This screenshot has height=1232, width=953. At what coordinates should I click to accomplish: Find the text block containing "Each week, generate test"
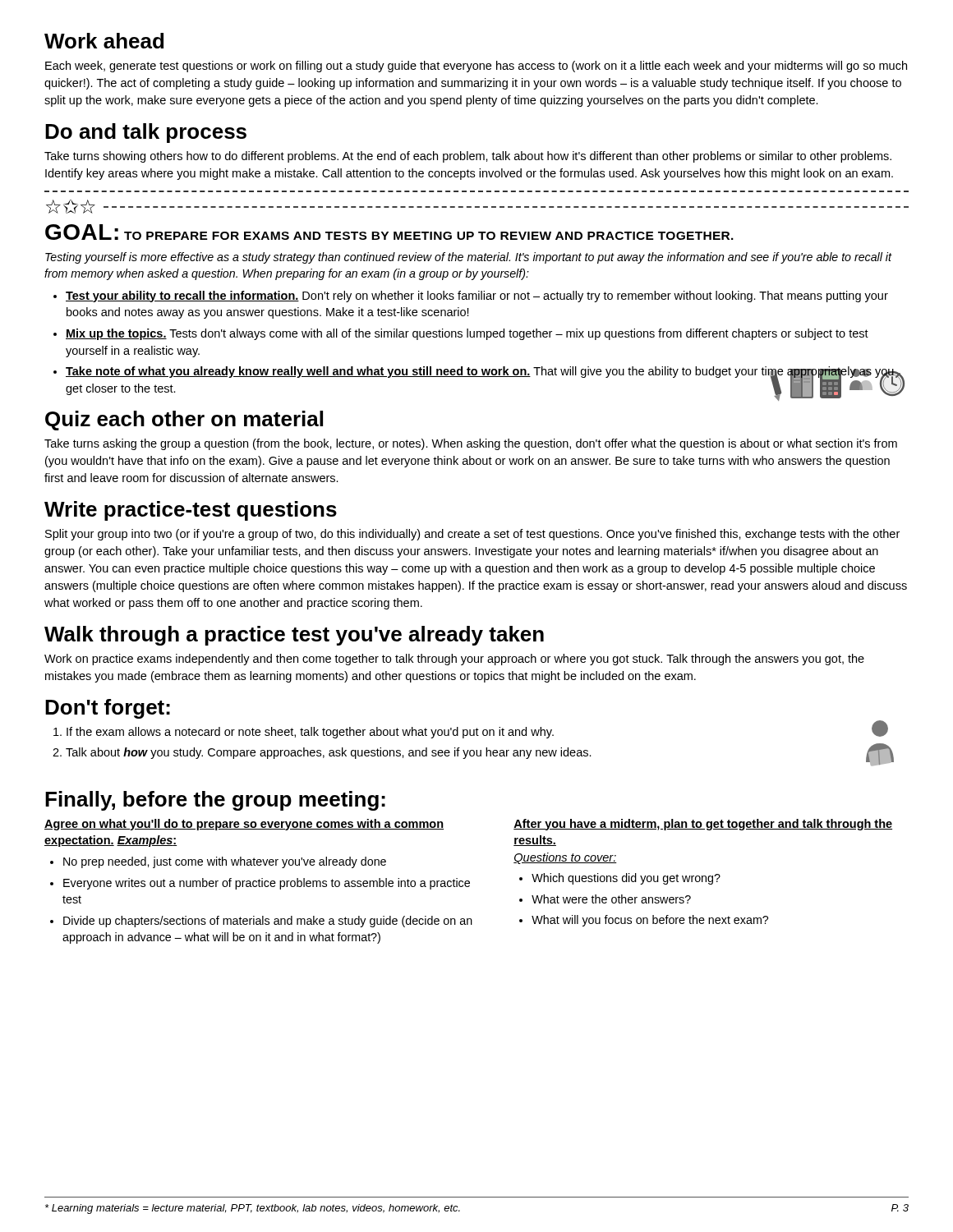pos(476,83)
